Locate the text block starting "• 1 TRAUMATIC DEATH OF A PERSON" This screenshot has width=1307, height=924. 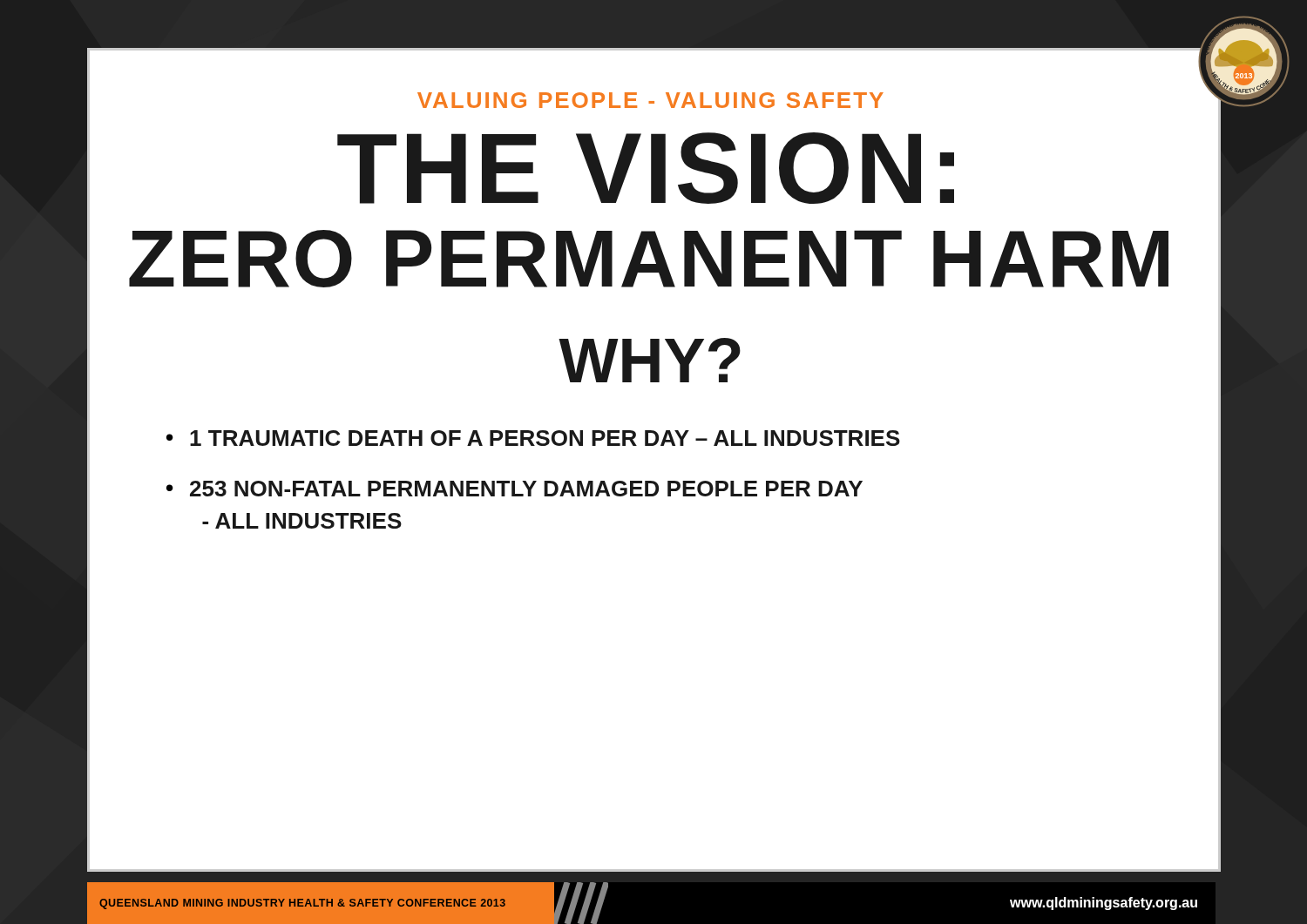click(533, 438)
